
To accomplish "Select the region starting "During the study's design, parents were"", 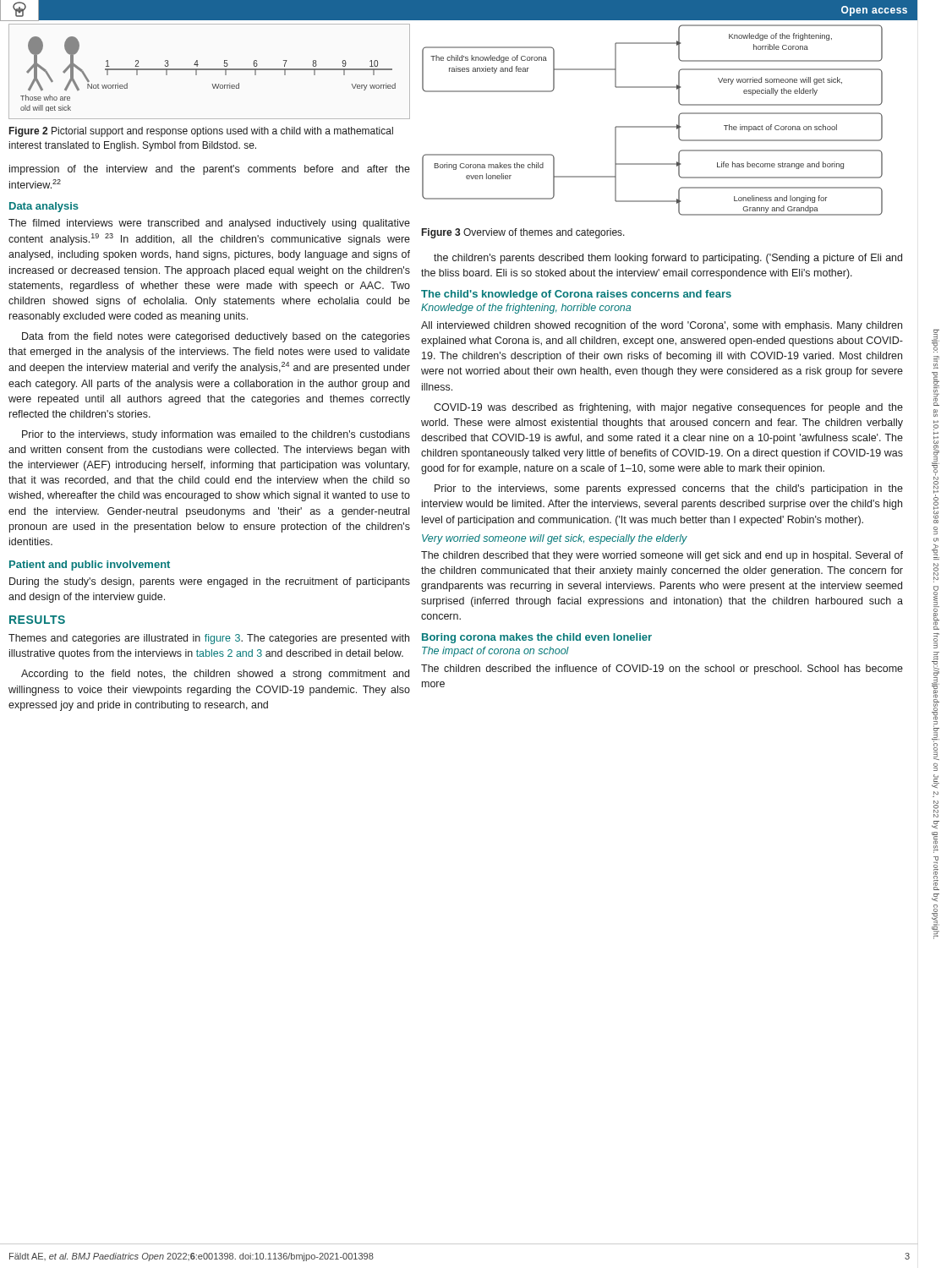I will point(209,589).
